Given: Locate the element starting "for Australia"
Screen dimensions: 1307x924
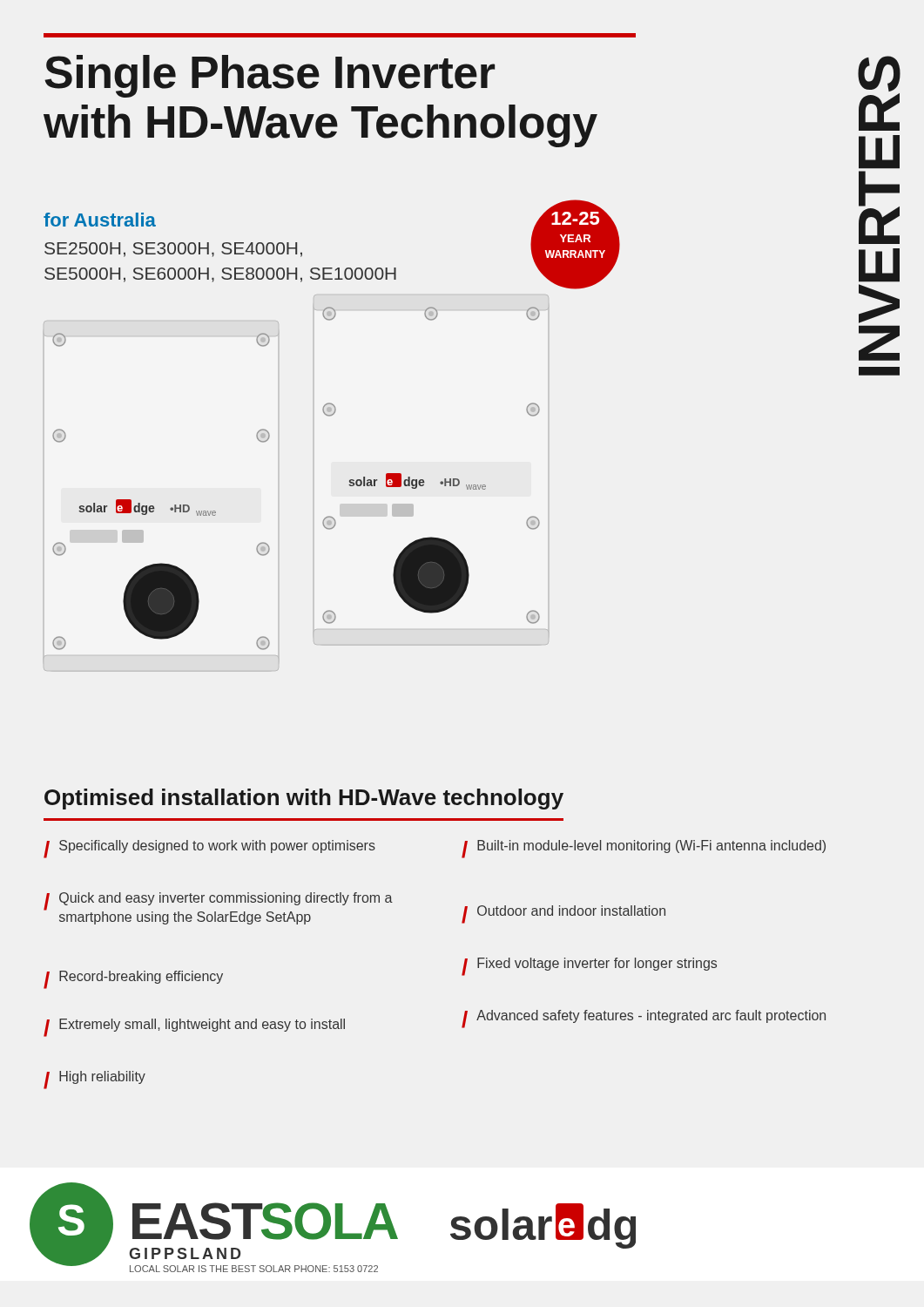Looking at the screenshot, I should [100, 220].
